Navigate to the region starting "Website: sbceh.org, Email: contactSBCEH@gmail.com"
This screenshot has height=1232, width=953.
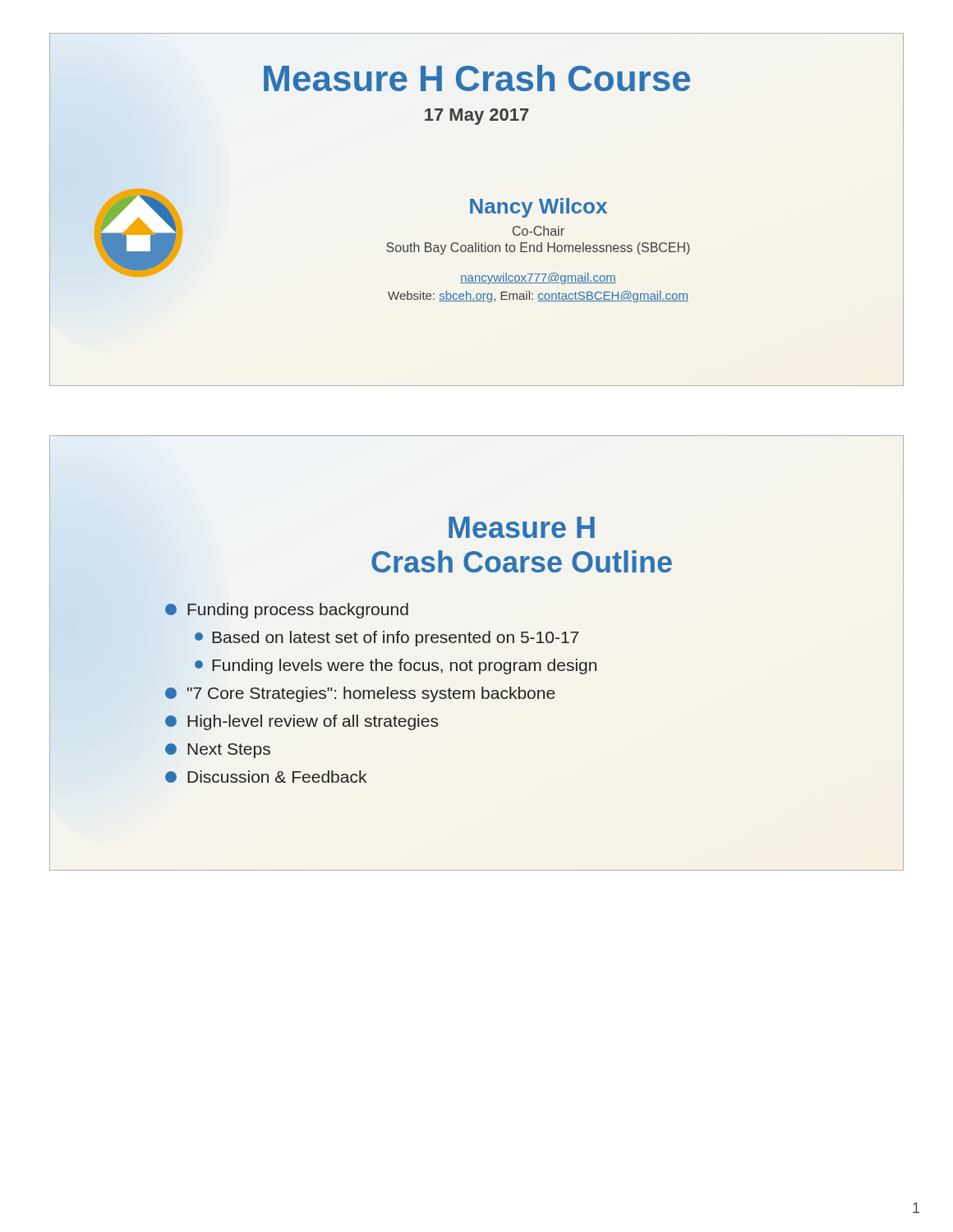538,295
